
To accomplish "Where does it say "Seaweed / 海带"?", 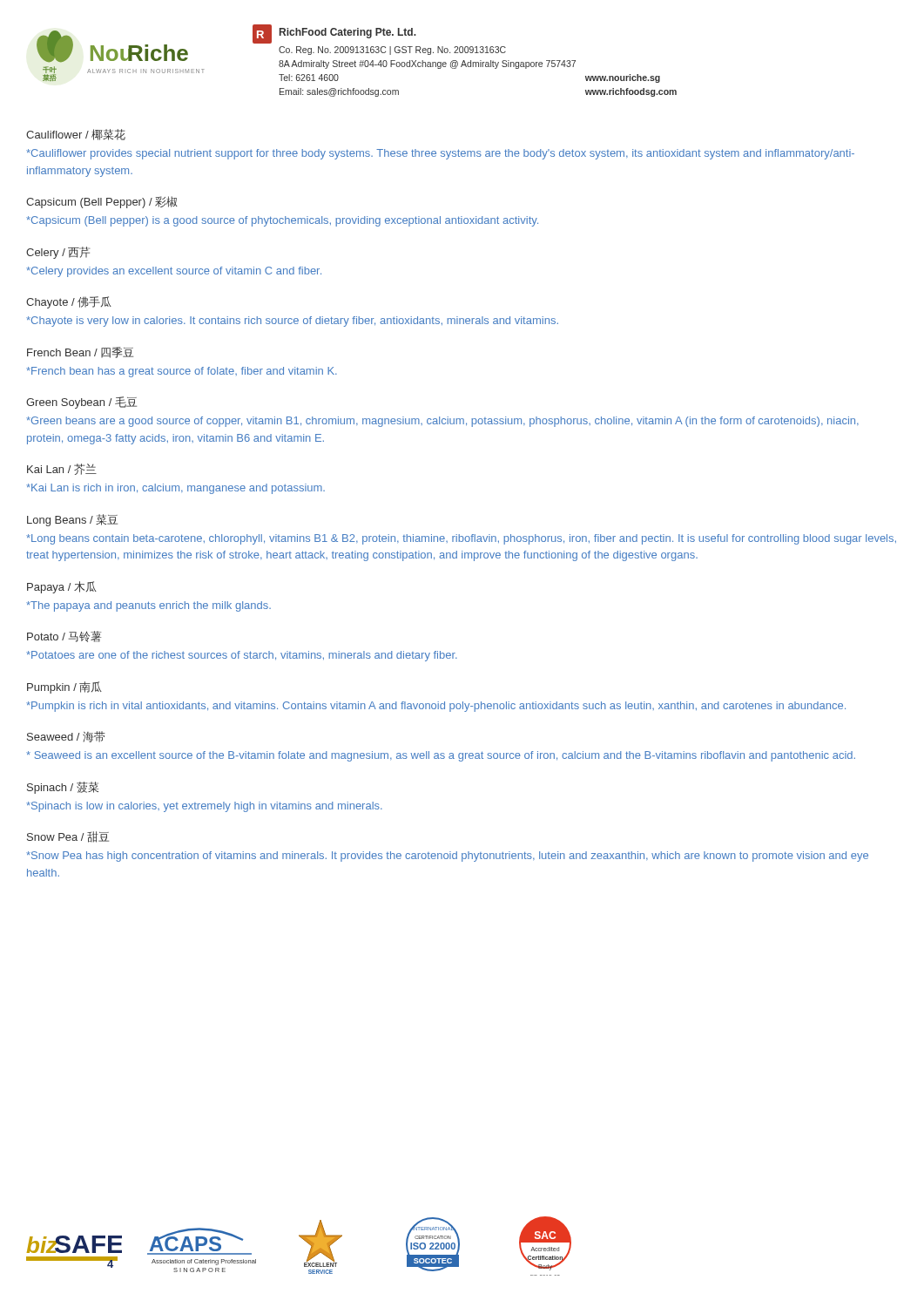I will click(66, 737).
